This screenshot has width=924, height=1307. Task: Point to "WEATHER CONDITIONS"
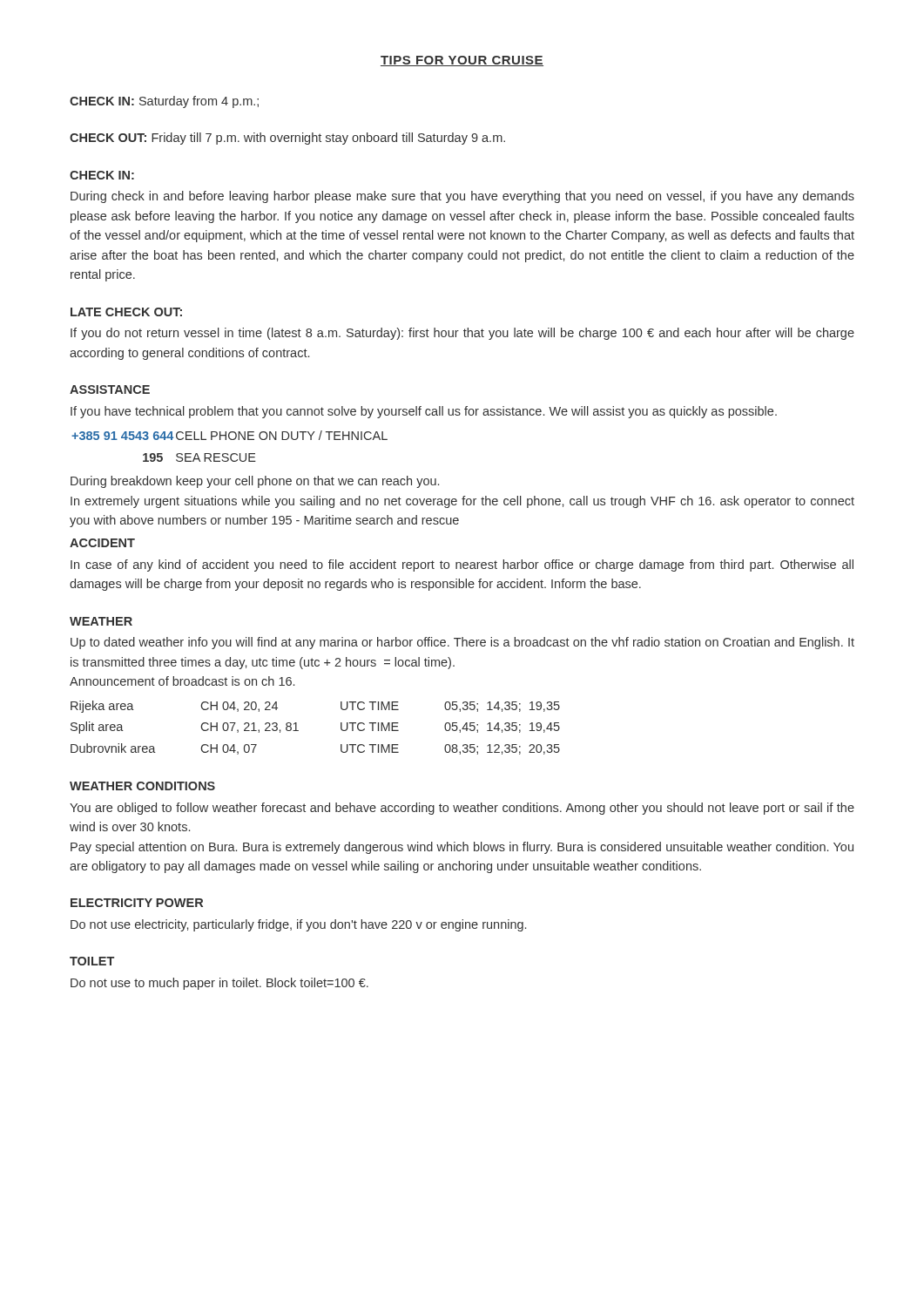[143, 786]
